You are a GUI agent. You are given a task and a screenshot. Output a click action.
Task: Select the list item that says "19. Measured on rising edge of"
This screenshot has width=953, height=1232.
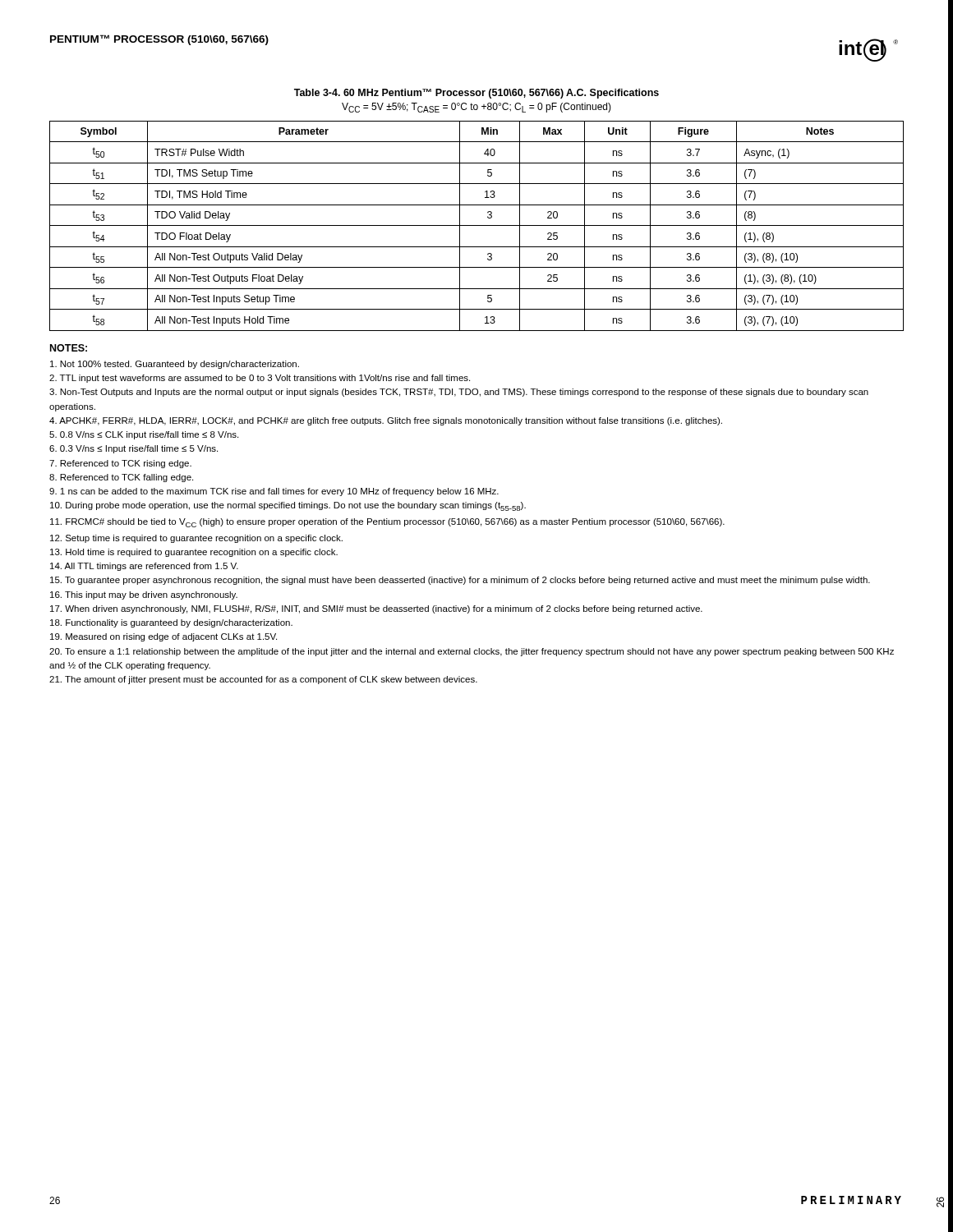pyautogui.click(x=164, y=637)
